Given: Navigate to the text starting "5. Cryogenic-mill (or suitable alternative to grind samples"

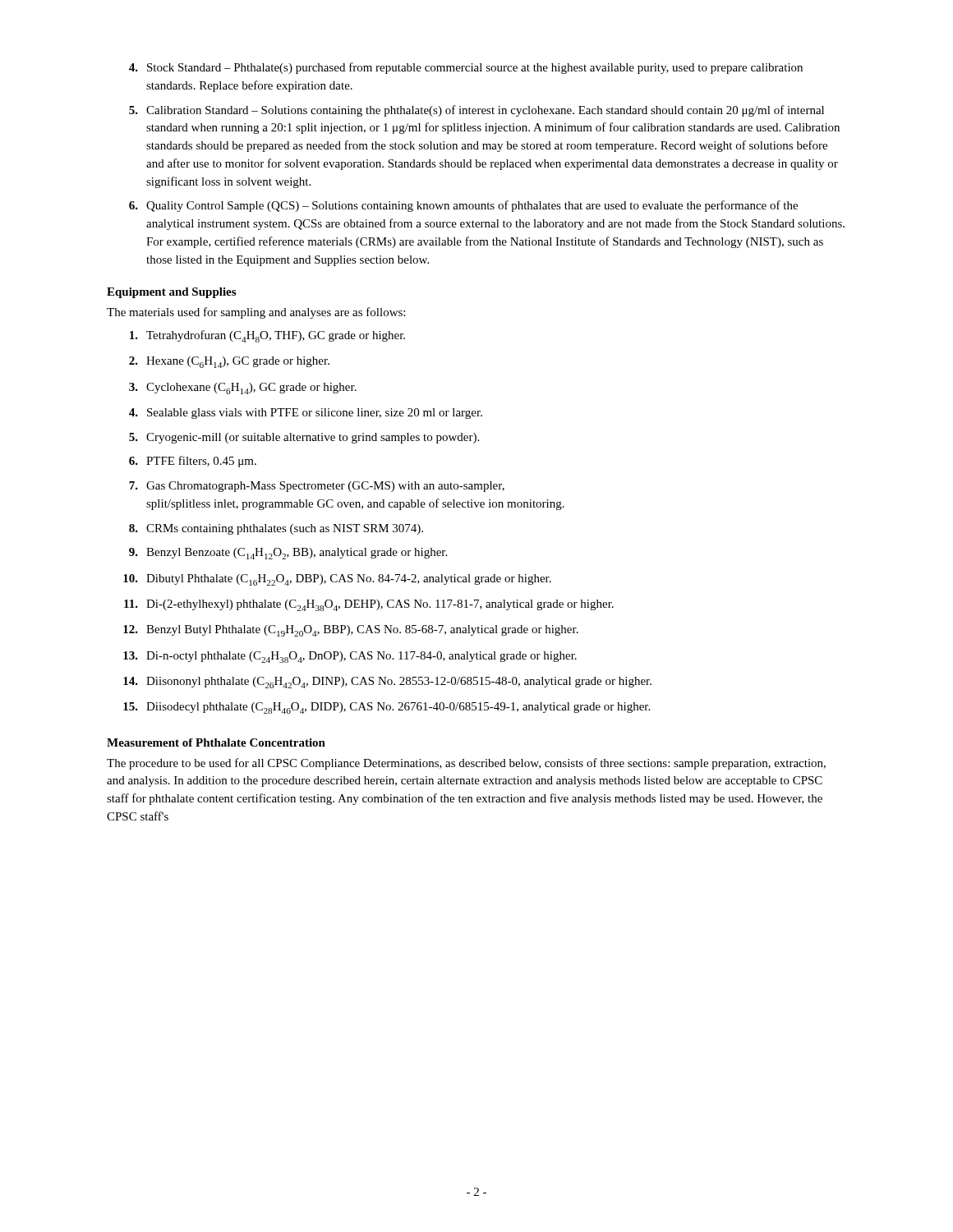Looking at the screenshot, I should 476,437.
